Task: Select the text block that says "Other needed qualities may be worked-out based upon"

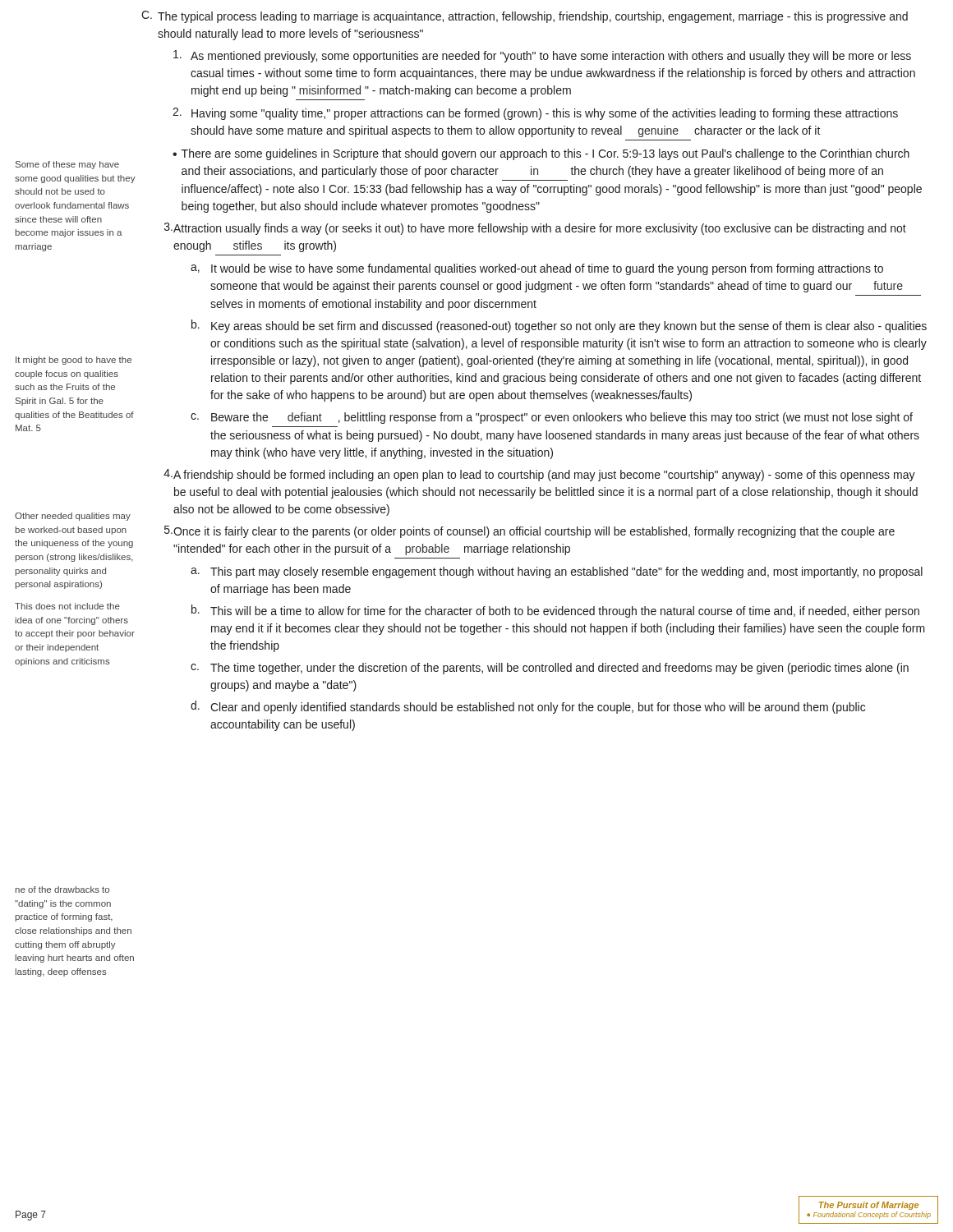Action: click(x=76, y=550)
